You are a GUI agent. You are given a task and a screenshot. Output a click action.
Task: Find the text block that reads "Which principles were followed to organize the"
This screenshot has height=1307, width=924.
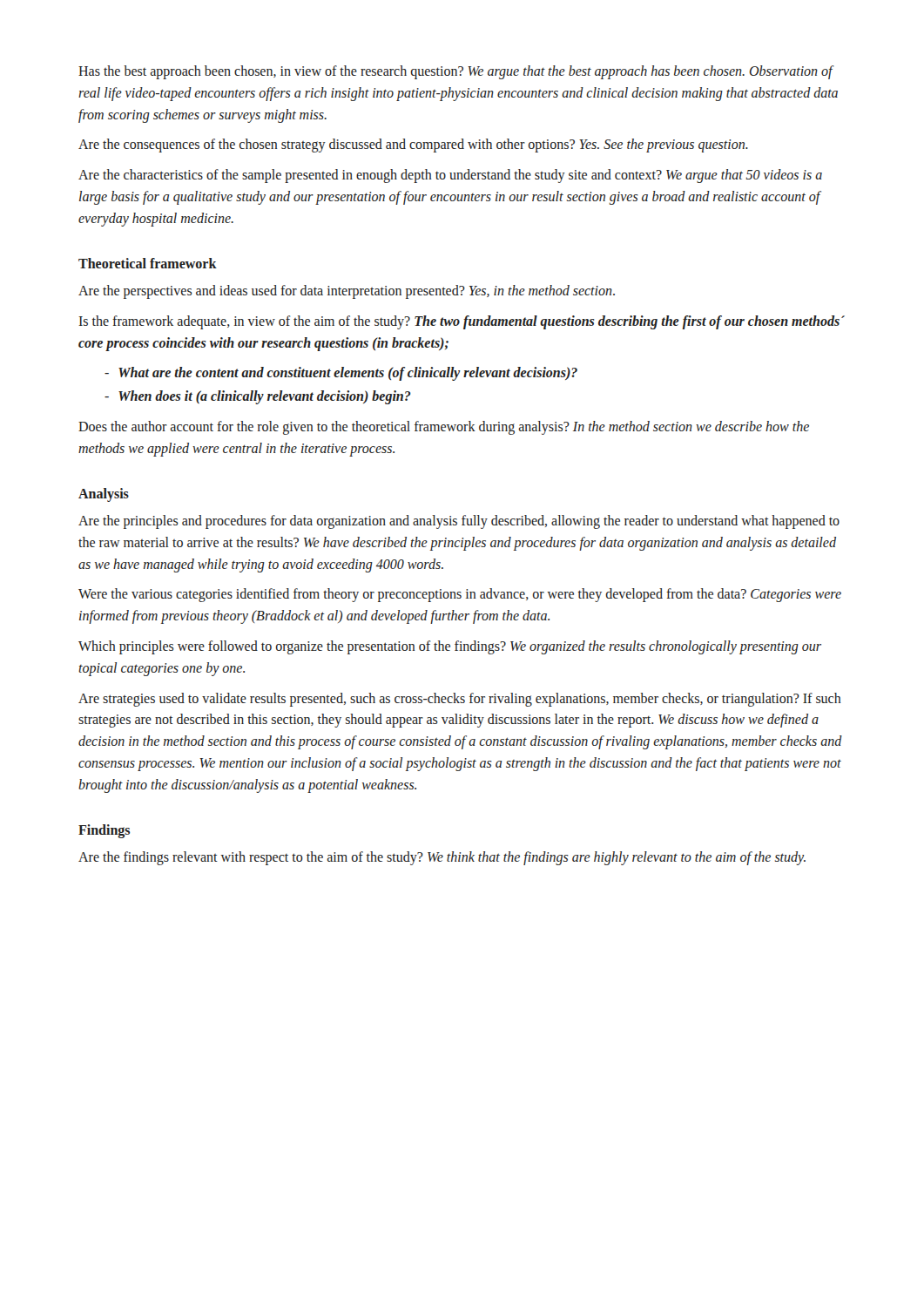click(x=462, y=658)
